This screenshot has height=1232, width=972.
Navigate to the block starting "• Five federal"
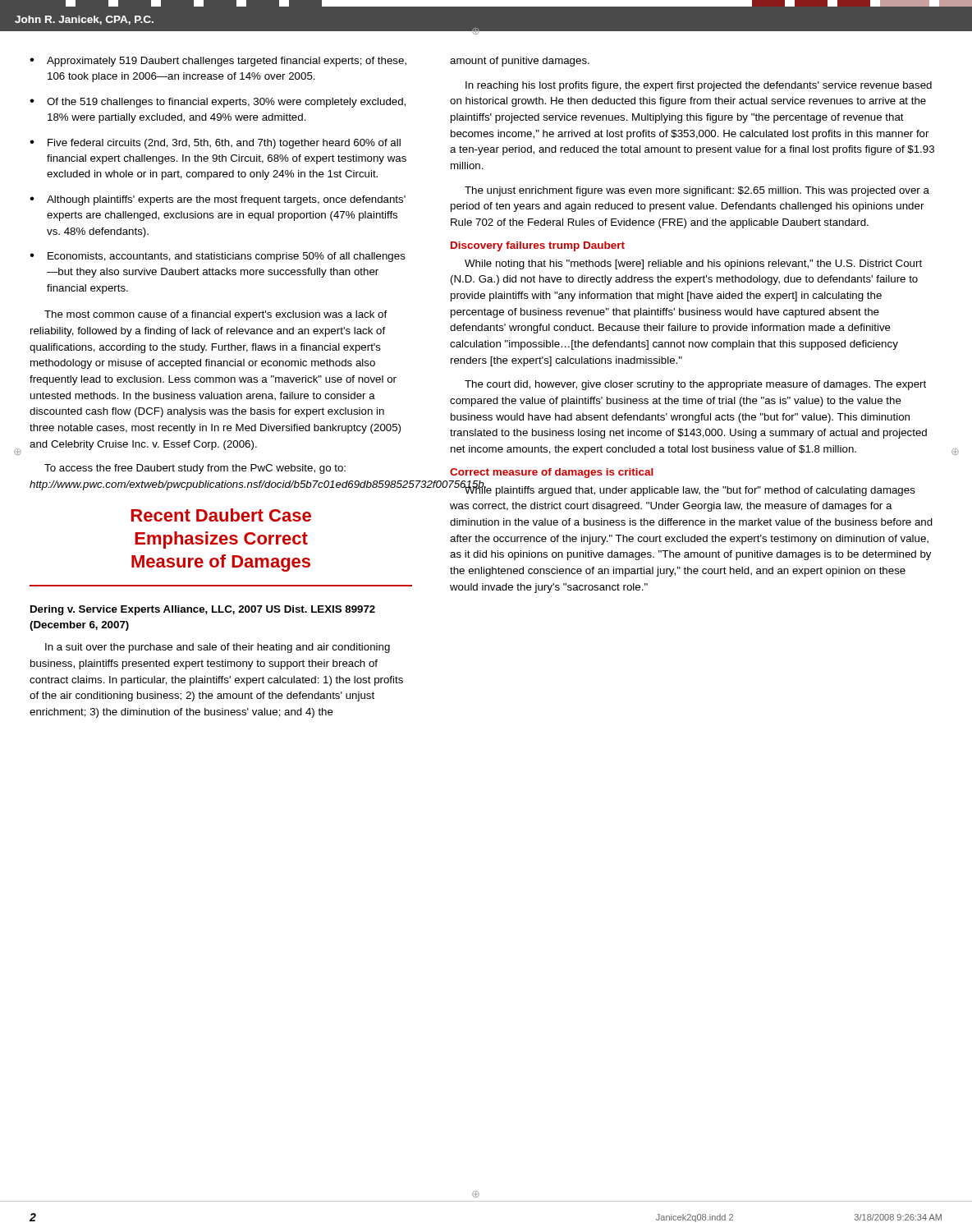221,158
